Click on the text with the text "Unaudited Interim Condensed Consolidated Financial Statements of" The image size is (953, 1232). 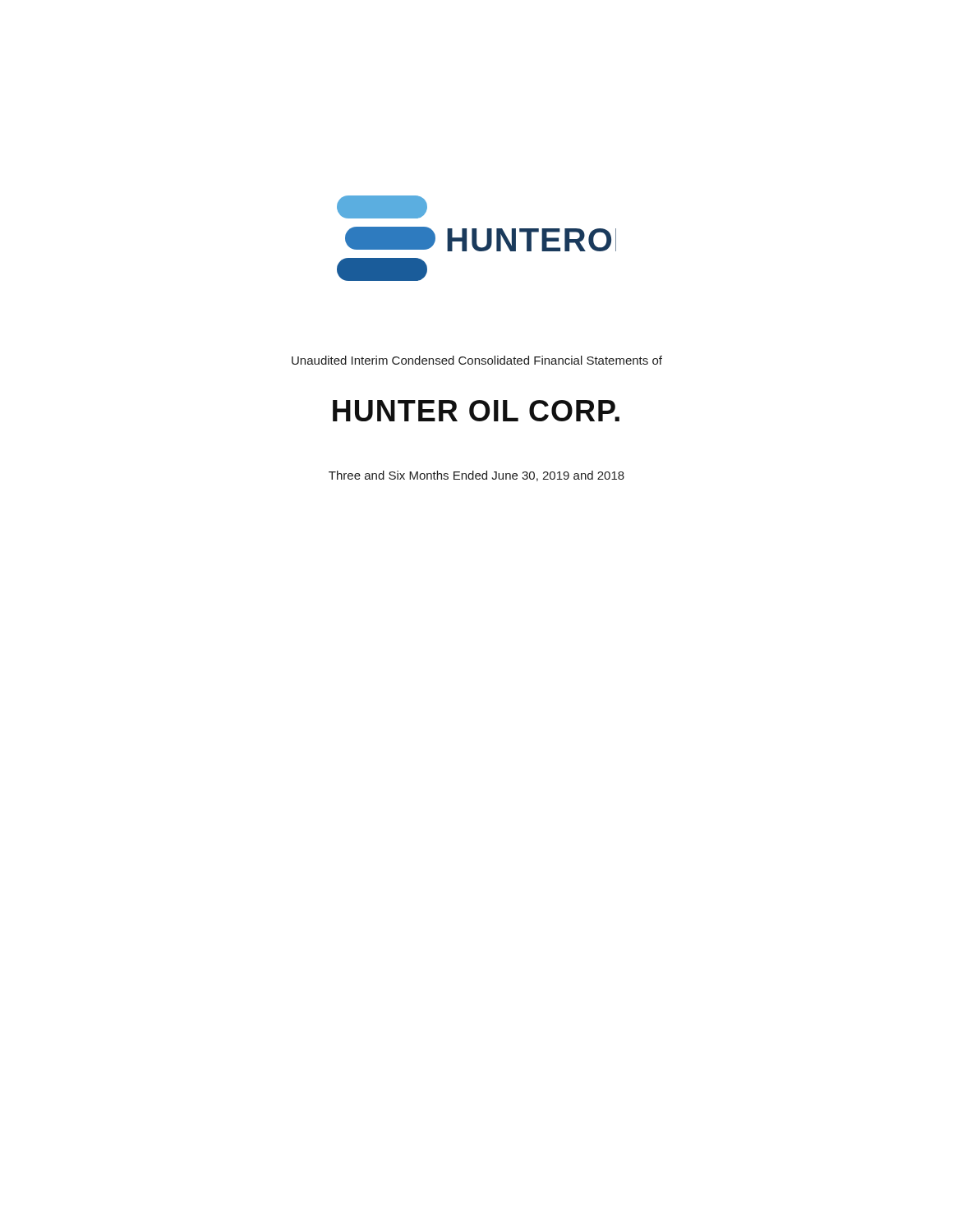[x=476, y=360]
